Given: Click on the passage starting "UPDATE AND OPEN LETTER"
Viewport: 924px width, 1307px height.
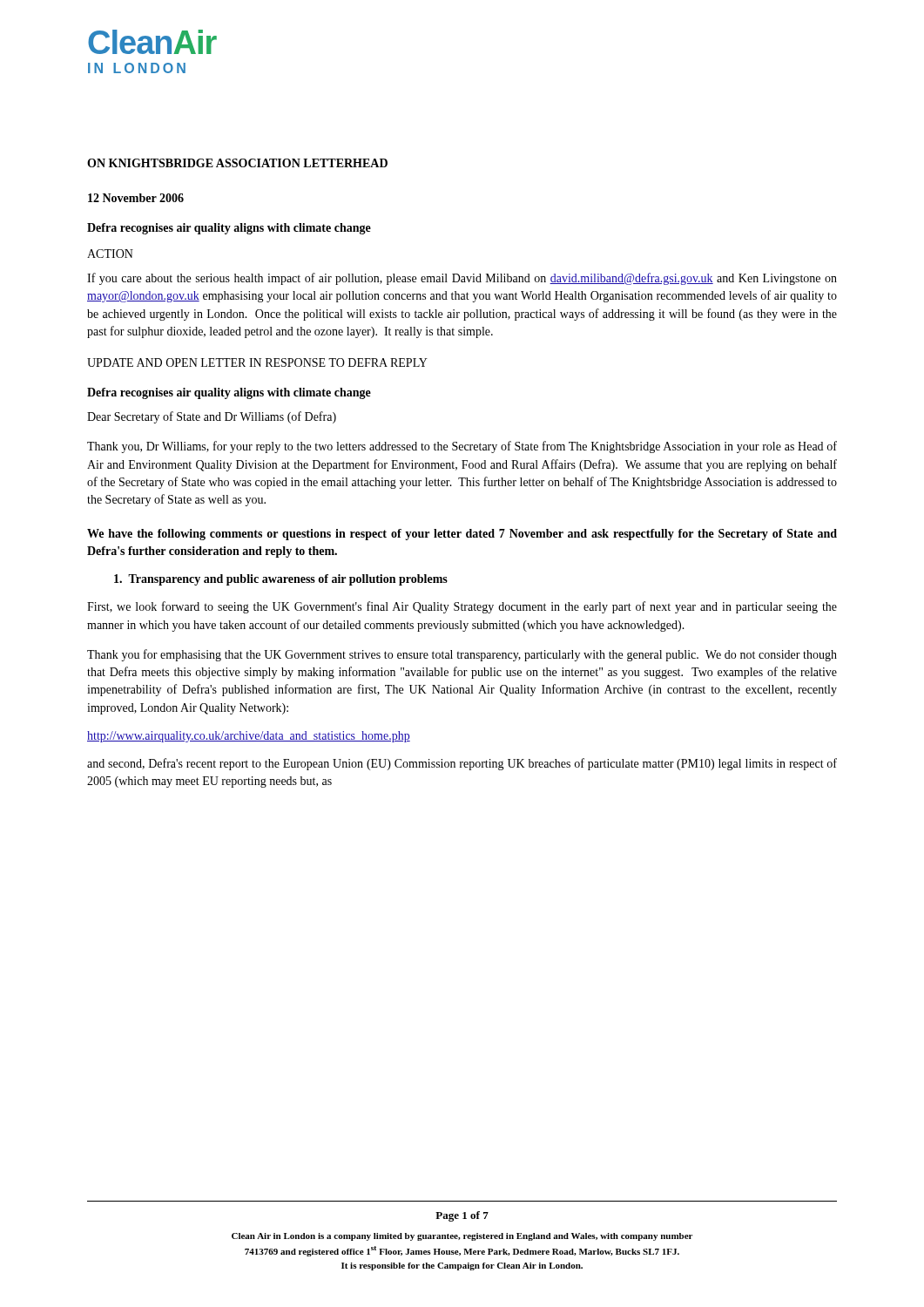Looking at the screenshot, I should click(x=257, y=363).
